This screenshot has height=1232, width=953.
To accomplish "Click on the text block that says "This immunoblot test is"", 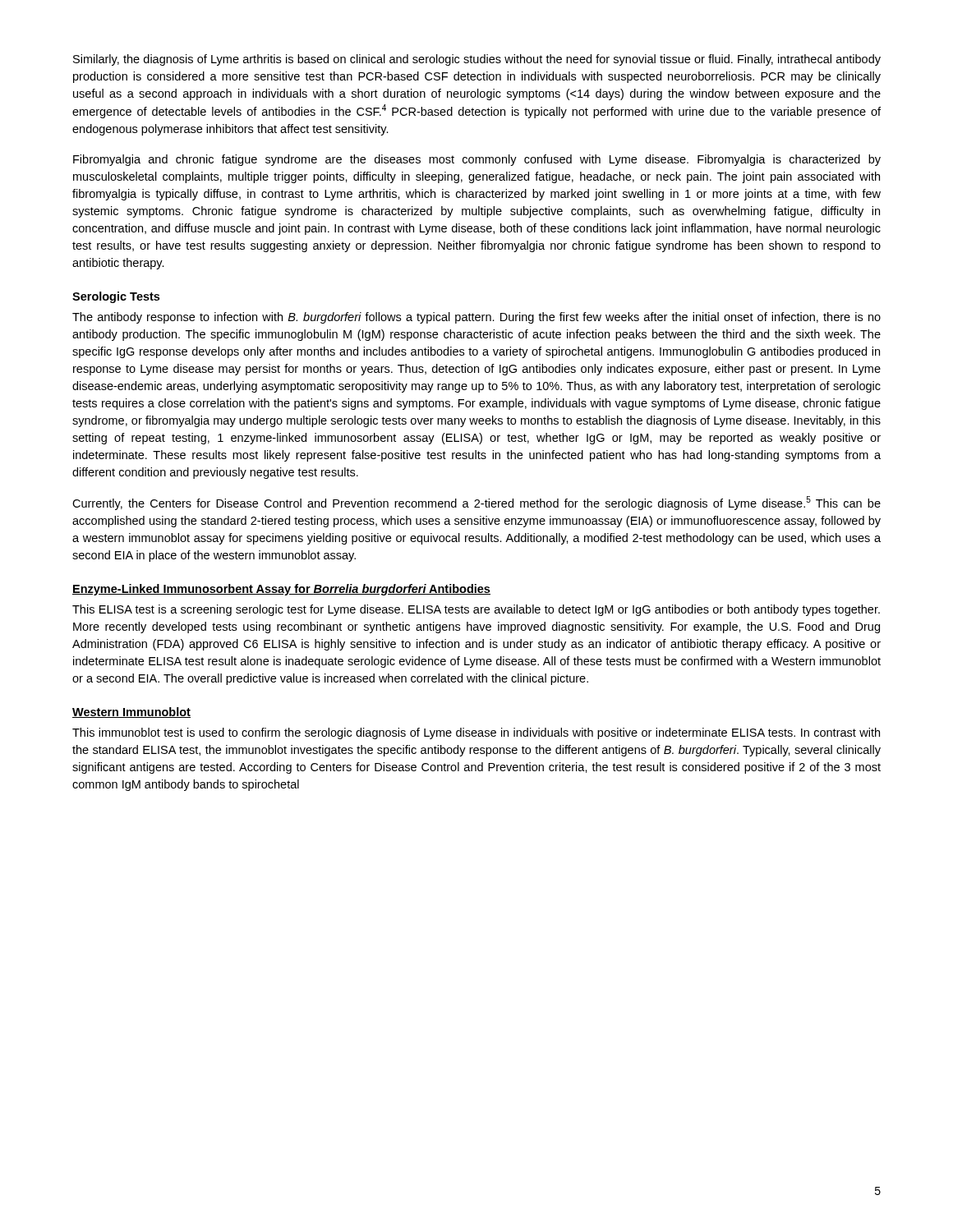I will [x=476, y=759].
